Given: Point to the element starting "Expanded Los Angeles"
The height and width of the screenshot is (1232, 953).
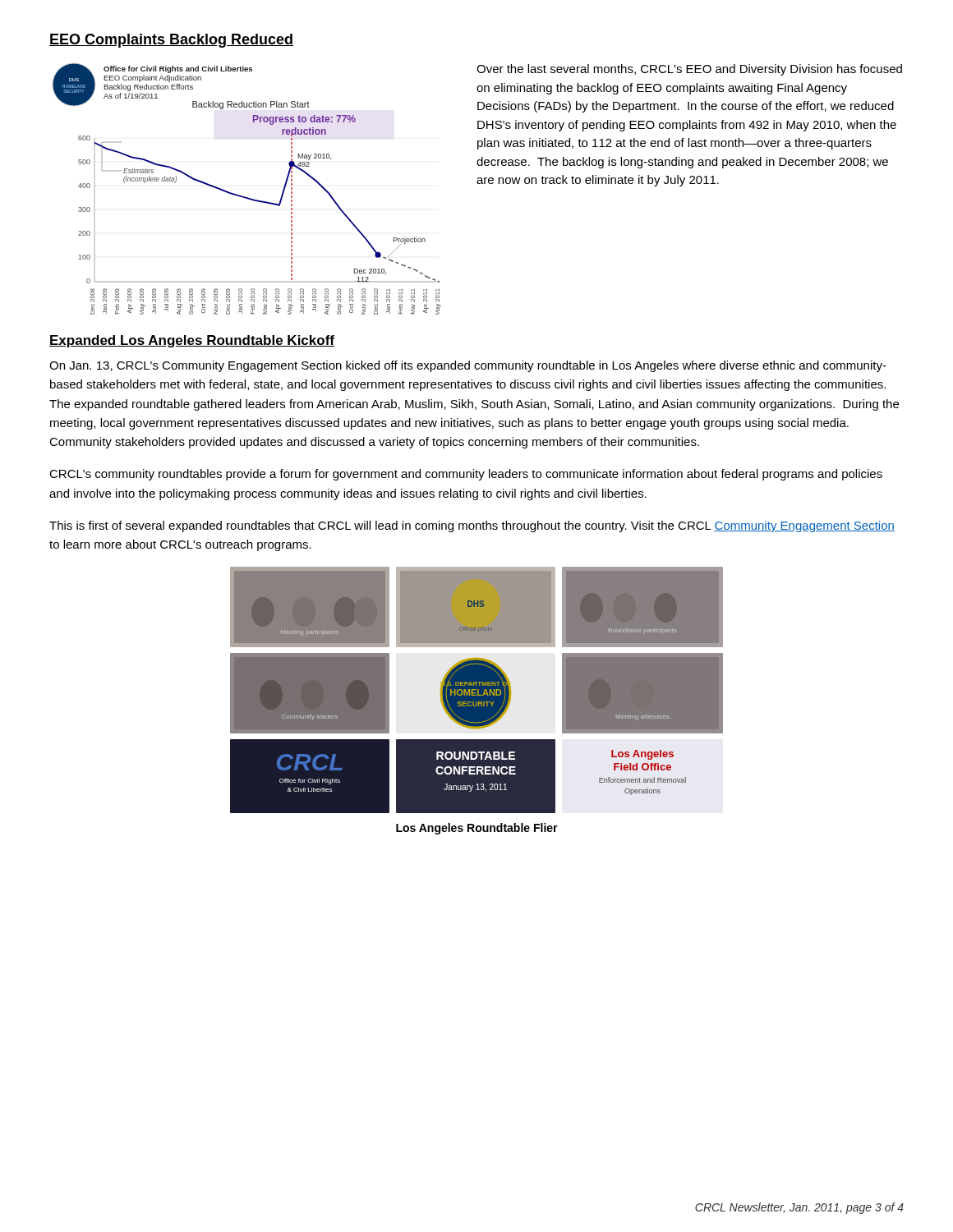Looking at the screenshot, I should 192,340.
